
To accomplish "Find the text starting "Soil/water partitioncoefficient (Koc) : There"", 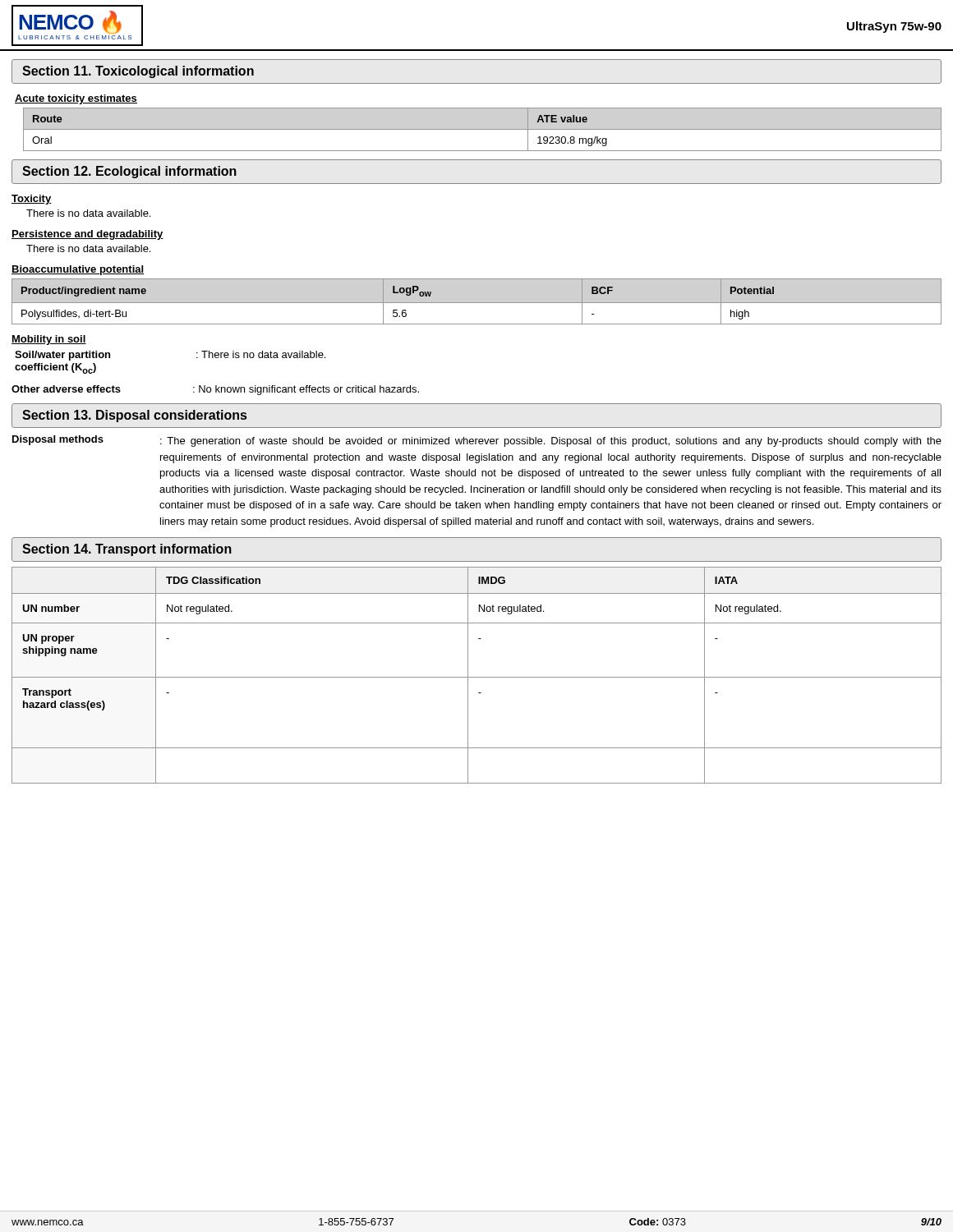I will pos(63,355).
